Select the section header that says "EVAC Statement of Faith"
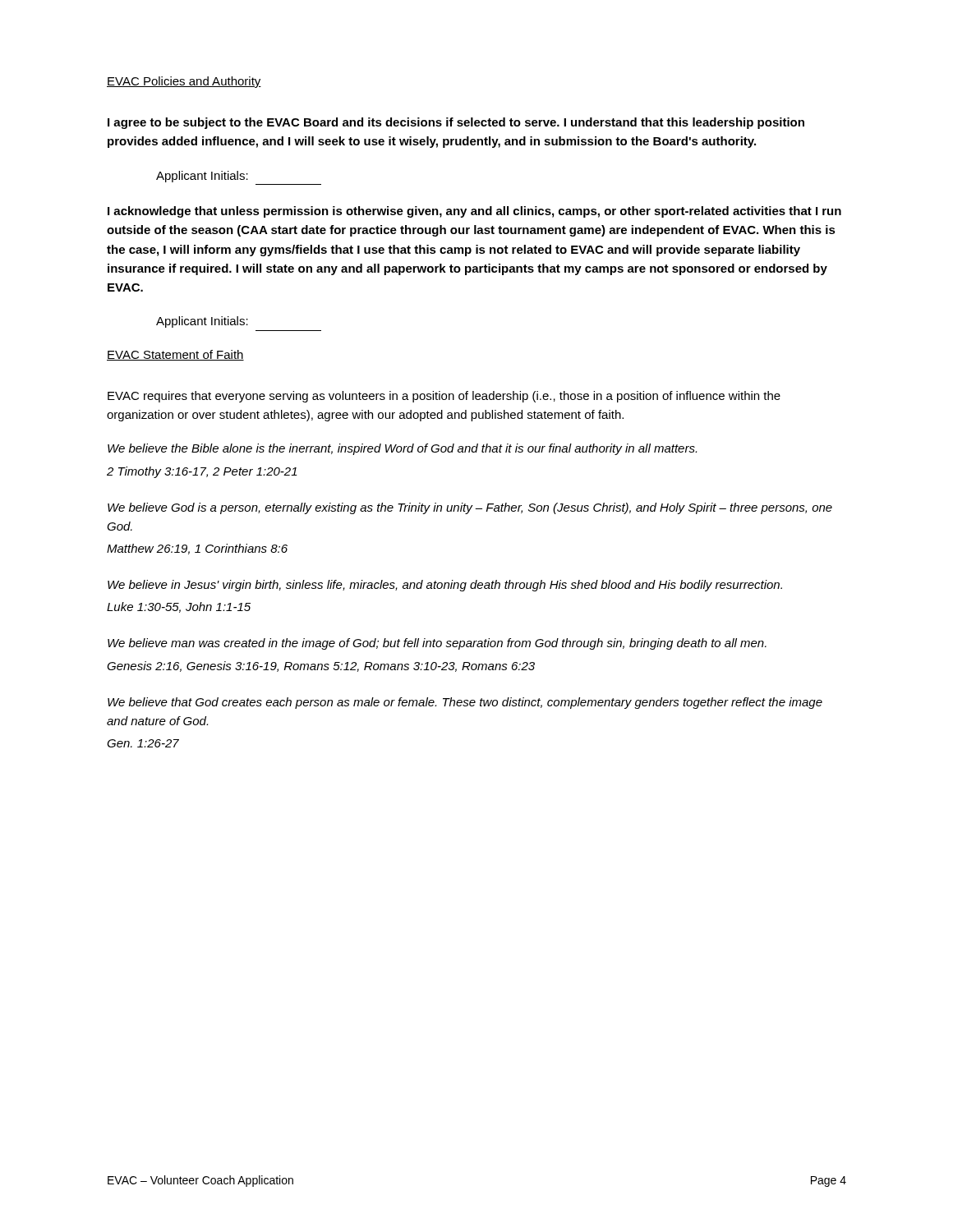The width and height of the screenshot is (953, 1232). coord(175,354)
